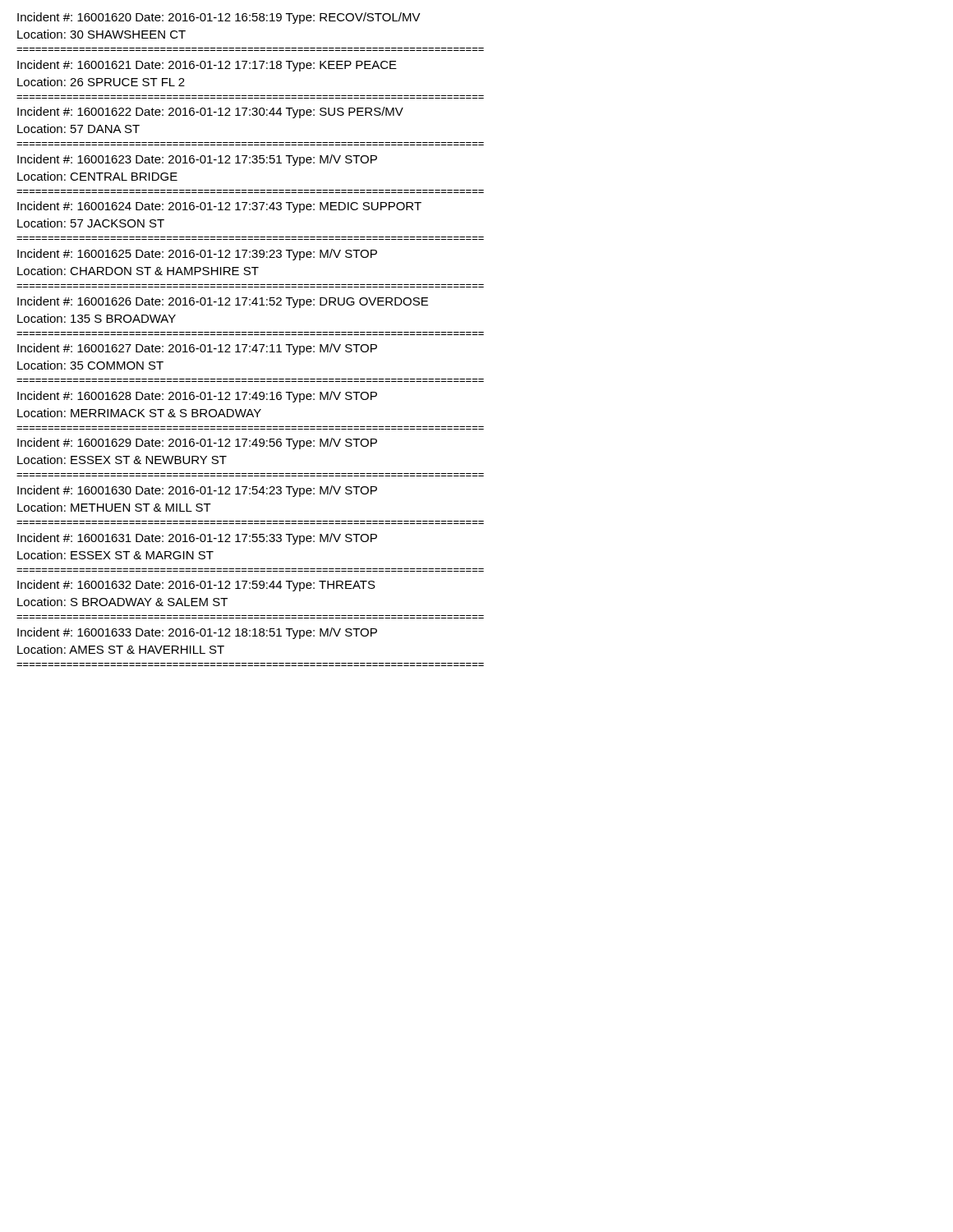
Task: Where is the passage that starts "Incident #: 16001629 Date: 2016-01-12"?
Action: pos(197,444)
